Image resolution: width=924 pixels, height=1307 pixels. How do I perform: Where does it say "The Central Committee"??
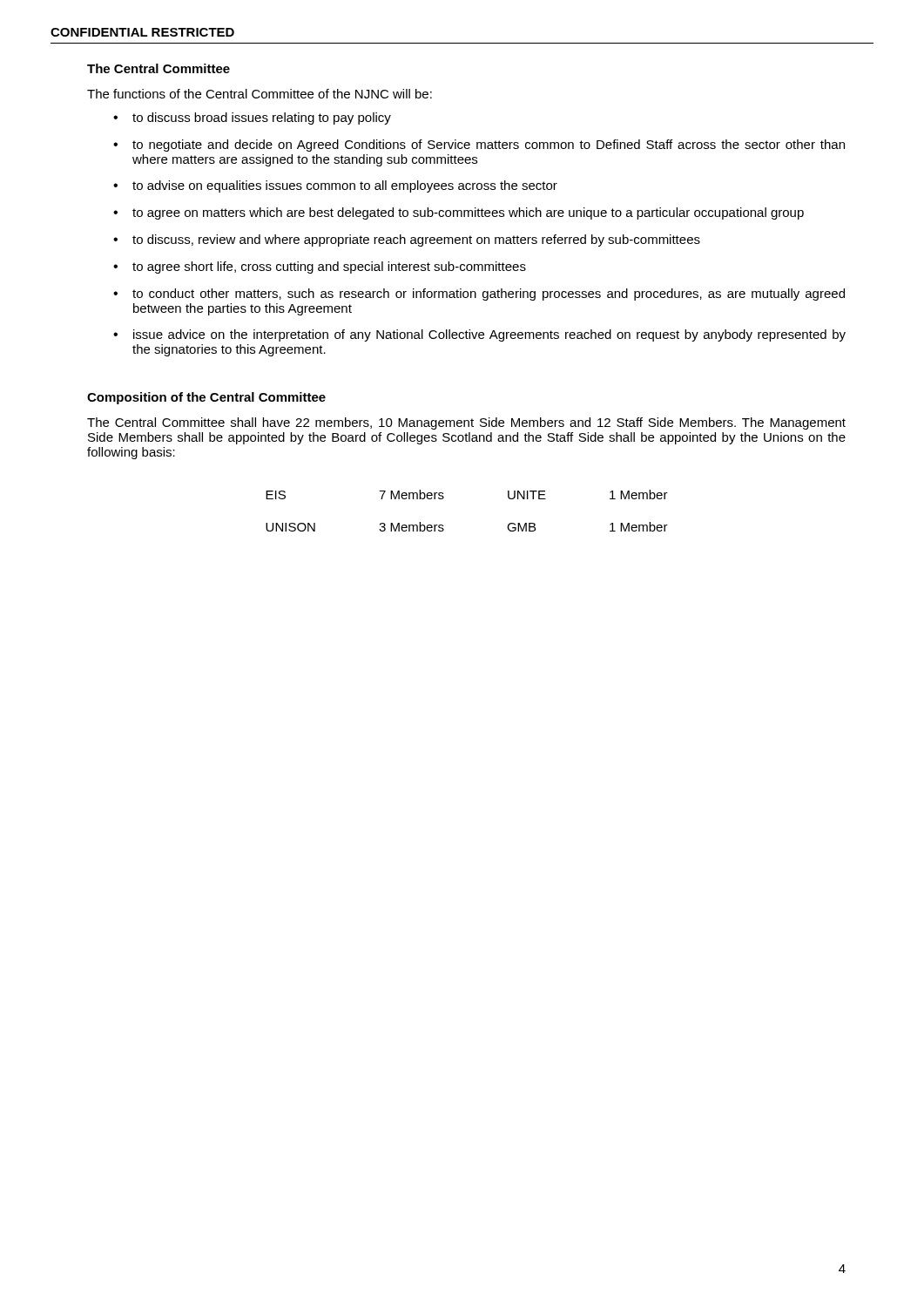click(x=159, y=68)
